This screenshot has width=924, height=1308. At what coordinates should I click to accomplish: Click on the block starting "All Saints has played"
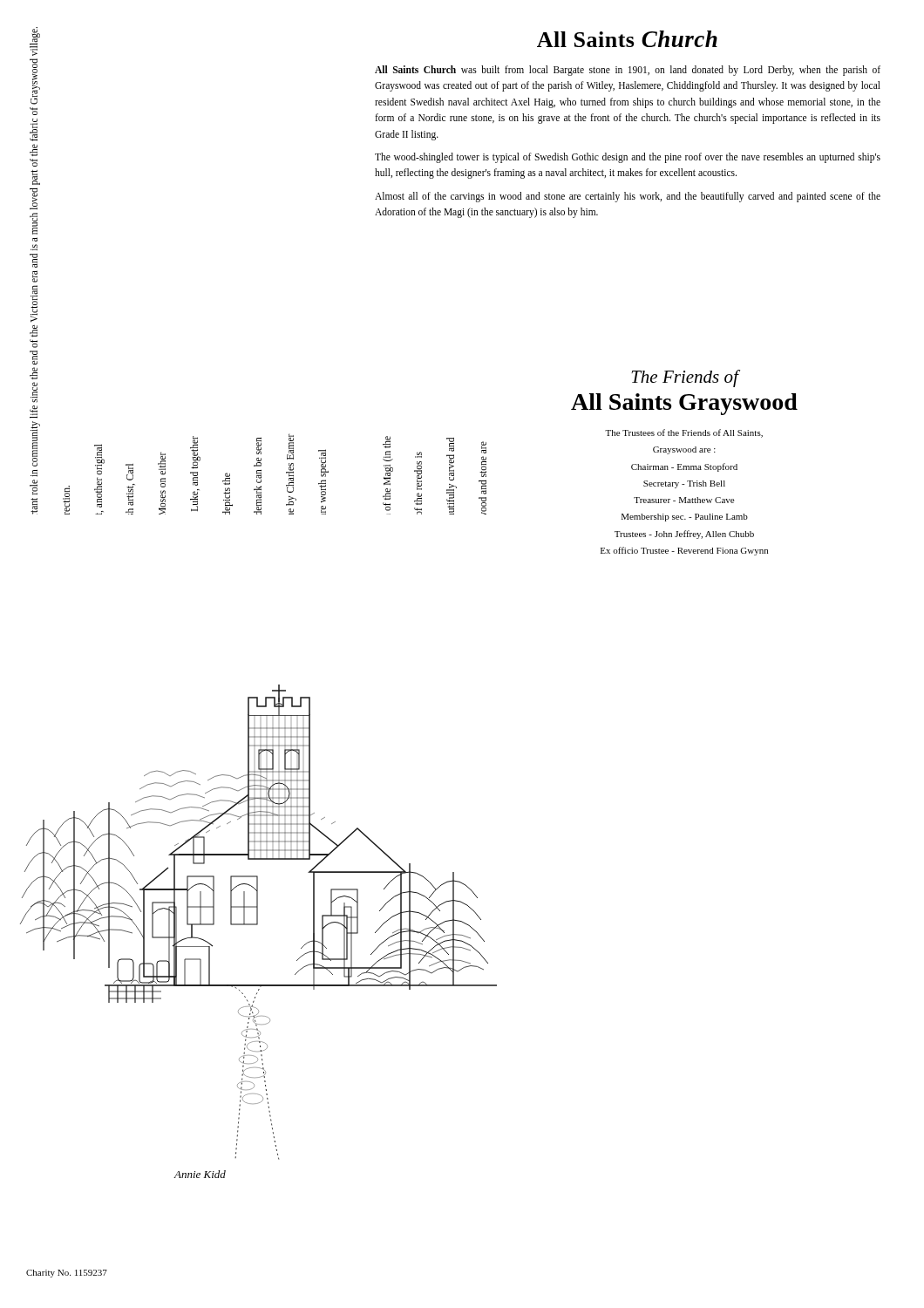pos(35,41)
